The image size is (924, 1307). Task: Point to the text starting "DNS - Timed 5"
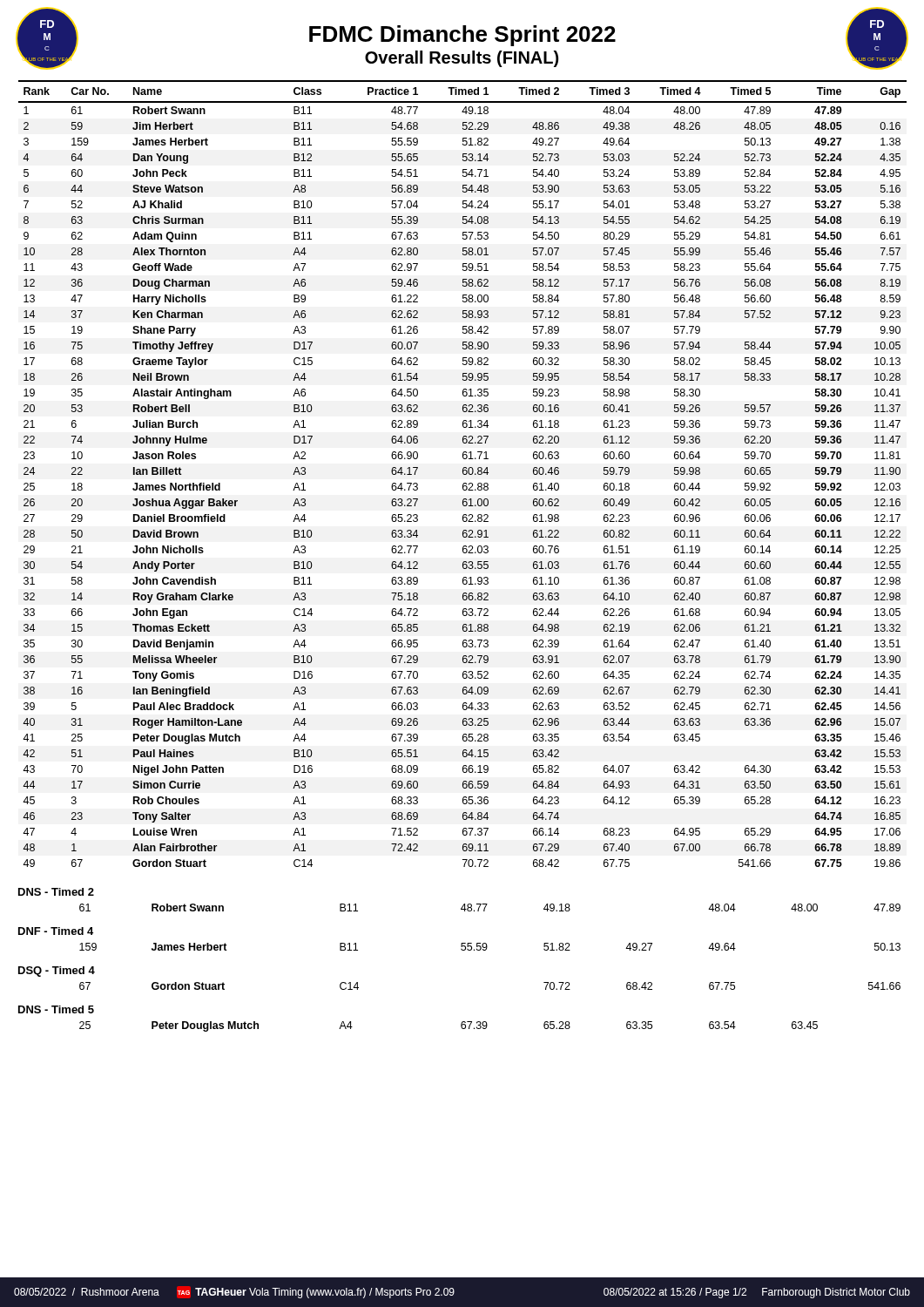click(56, 1009)
